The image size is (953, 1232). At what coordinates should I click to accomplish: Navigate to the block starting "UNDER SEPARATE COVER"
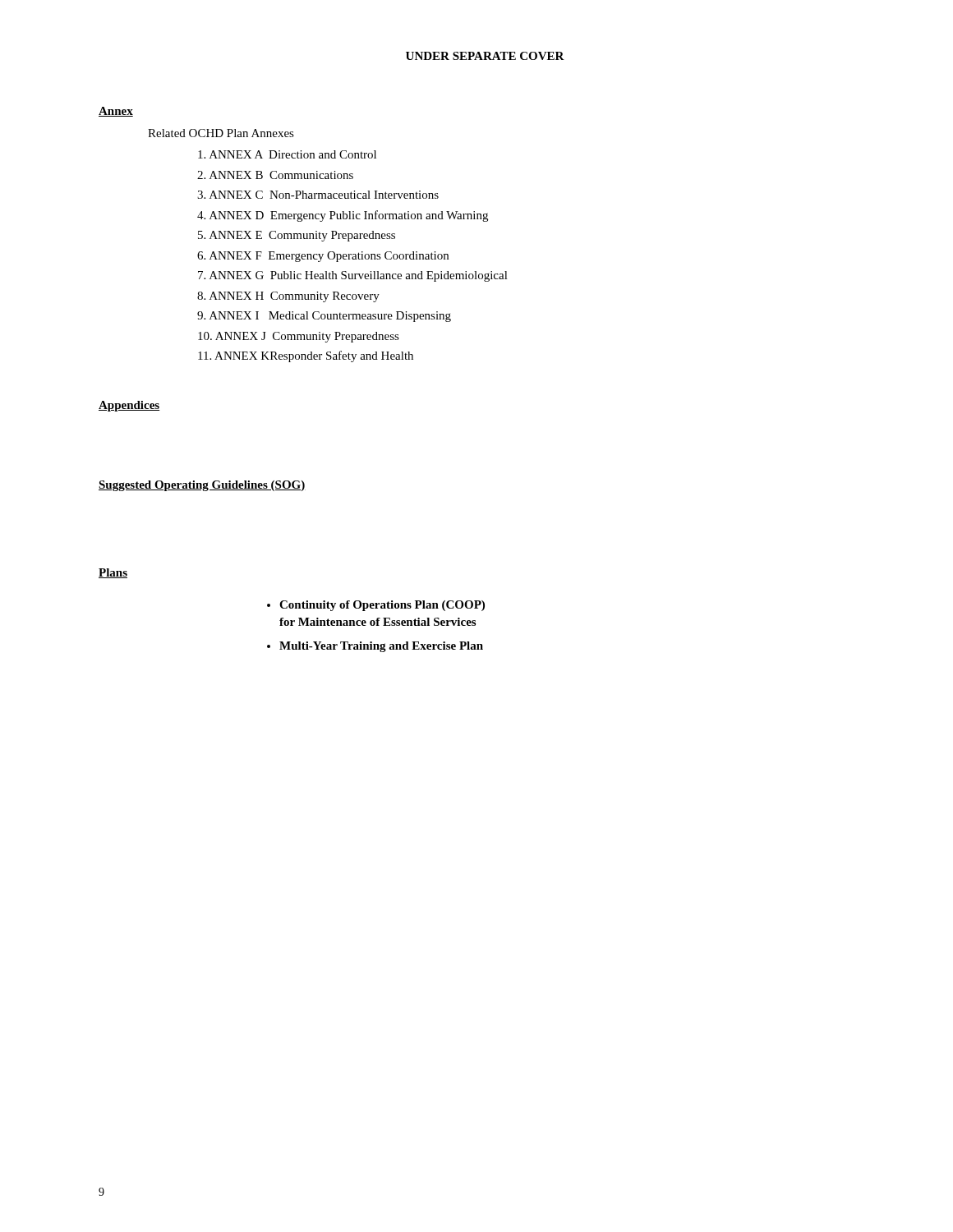[x=485, y=56]
